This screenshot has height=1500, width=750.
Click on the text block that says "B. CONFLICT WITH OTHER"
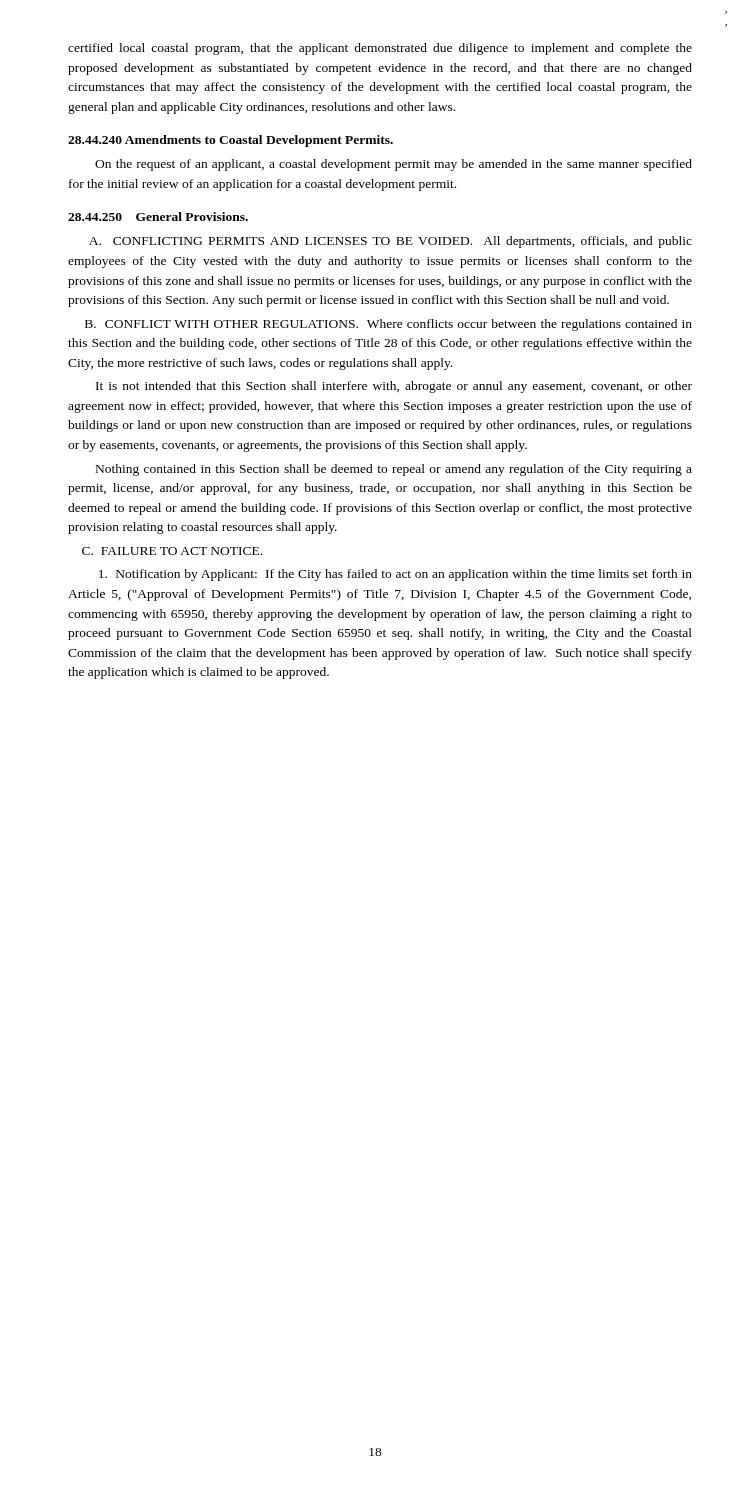[x=380, y=343]
